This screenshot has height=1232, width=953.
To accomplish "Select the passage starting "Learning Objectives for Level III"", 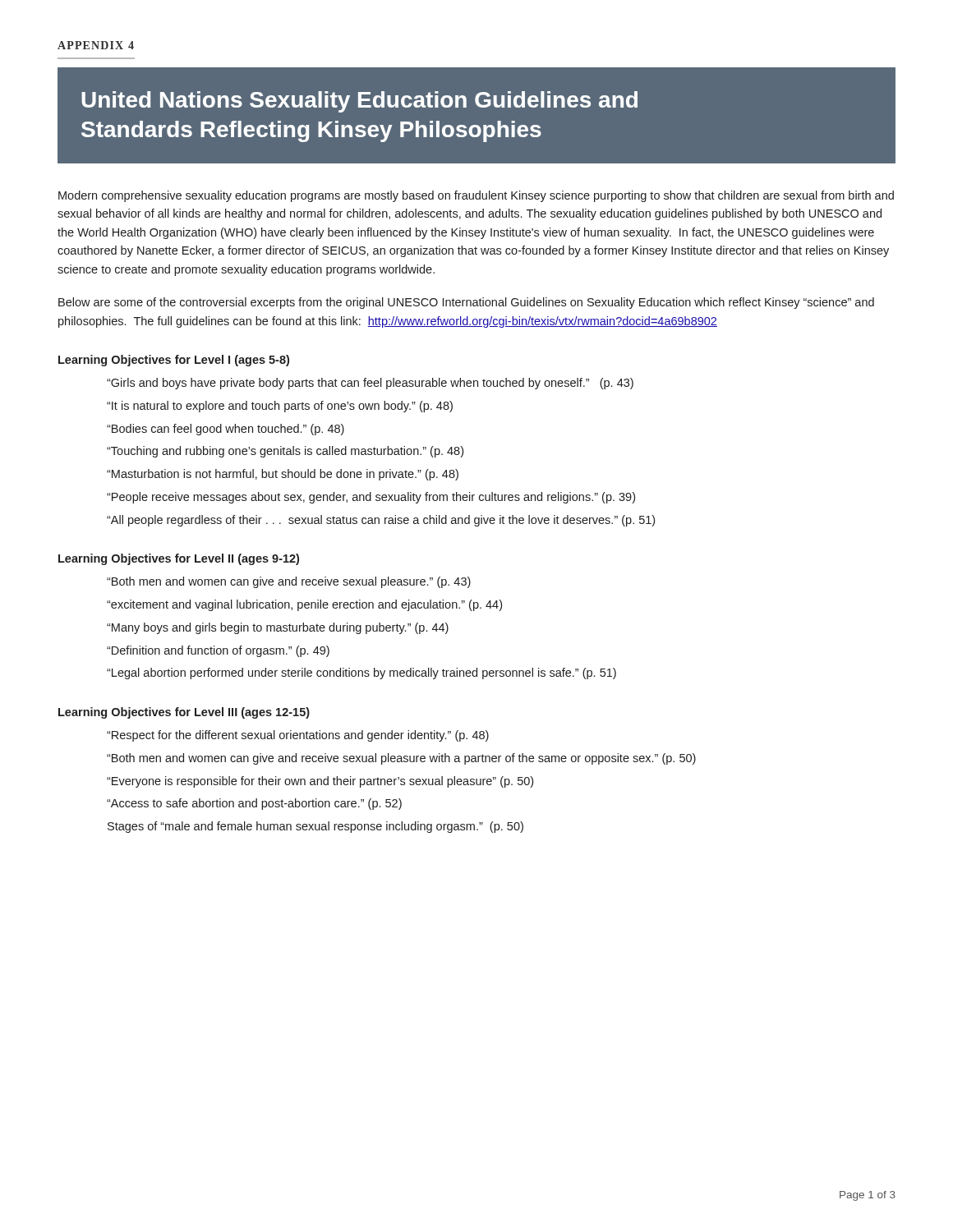I will 184,712.
